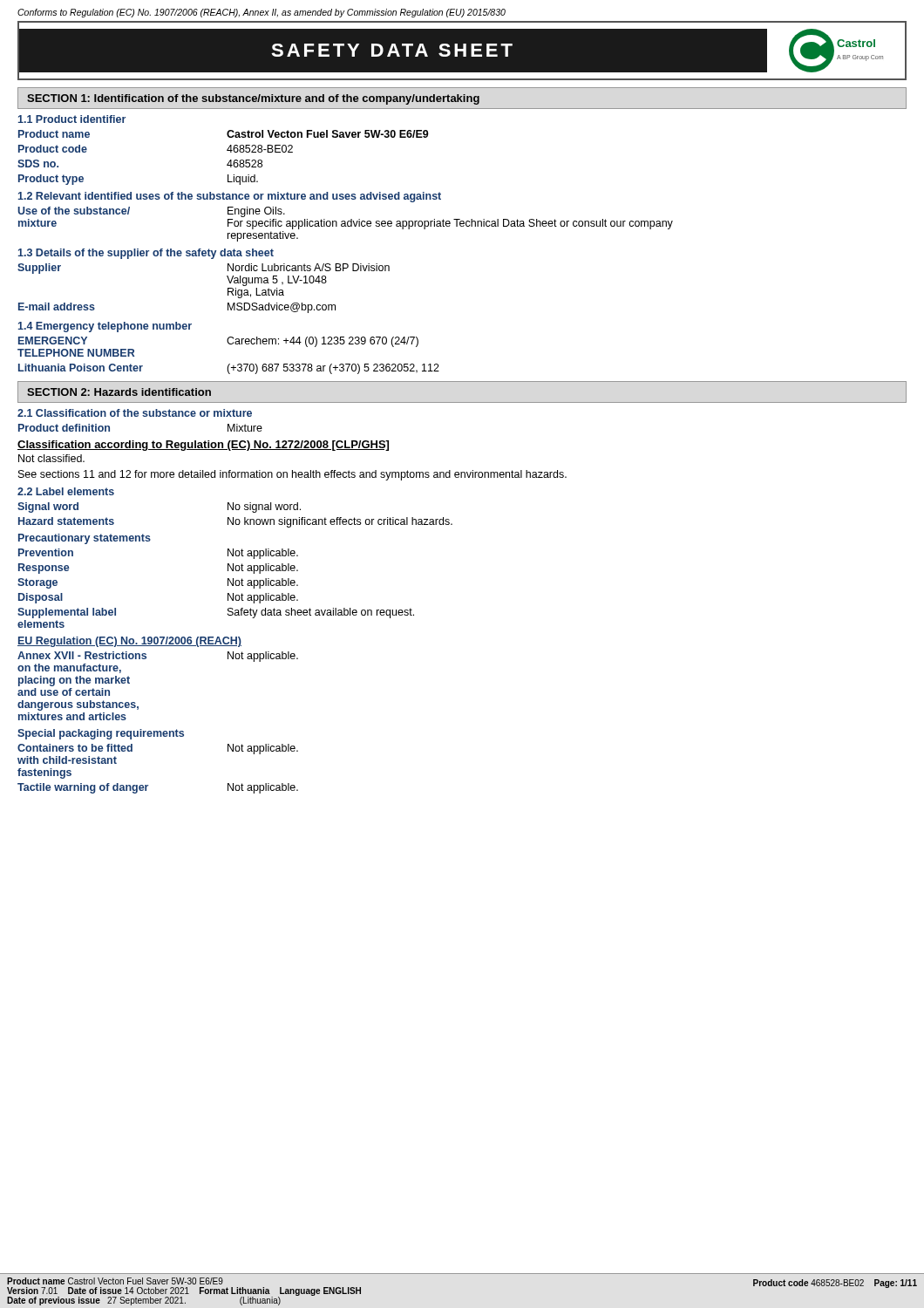
Task: Select the region starting "3 Details of the supplier of the"
Action: point(146,253)
